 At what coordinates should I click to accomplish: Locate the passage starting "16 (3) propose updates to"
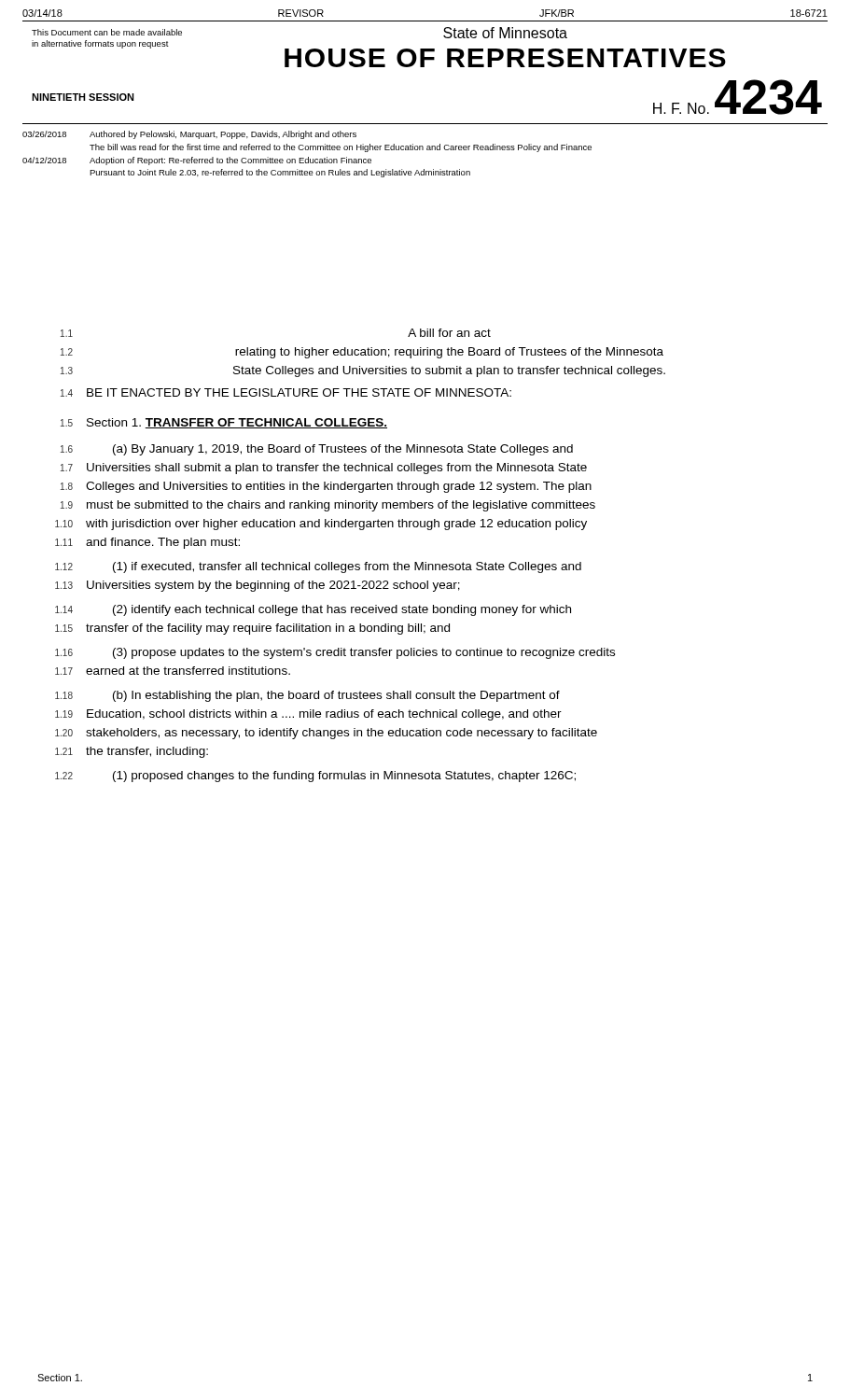tap(327, 652)
